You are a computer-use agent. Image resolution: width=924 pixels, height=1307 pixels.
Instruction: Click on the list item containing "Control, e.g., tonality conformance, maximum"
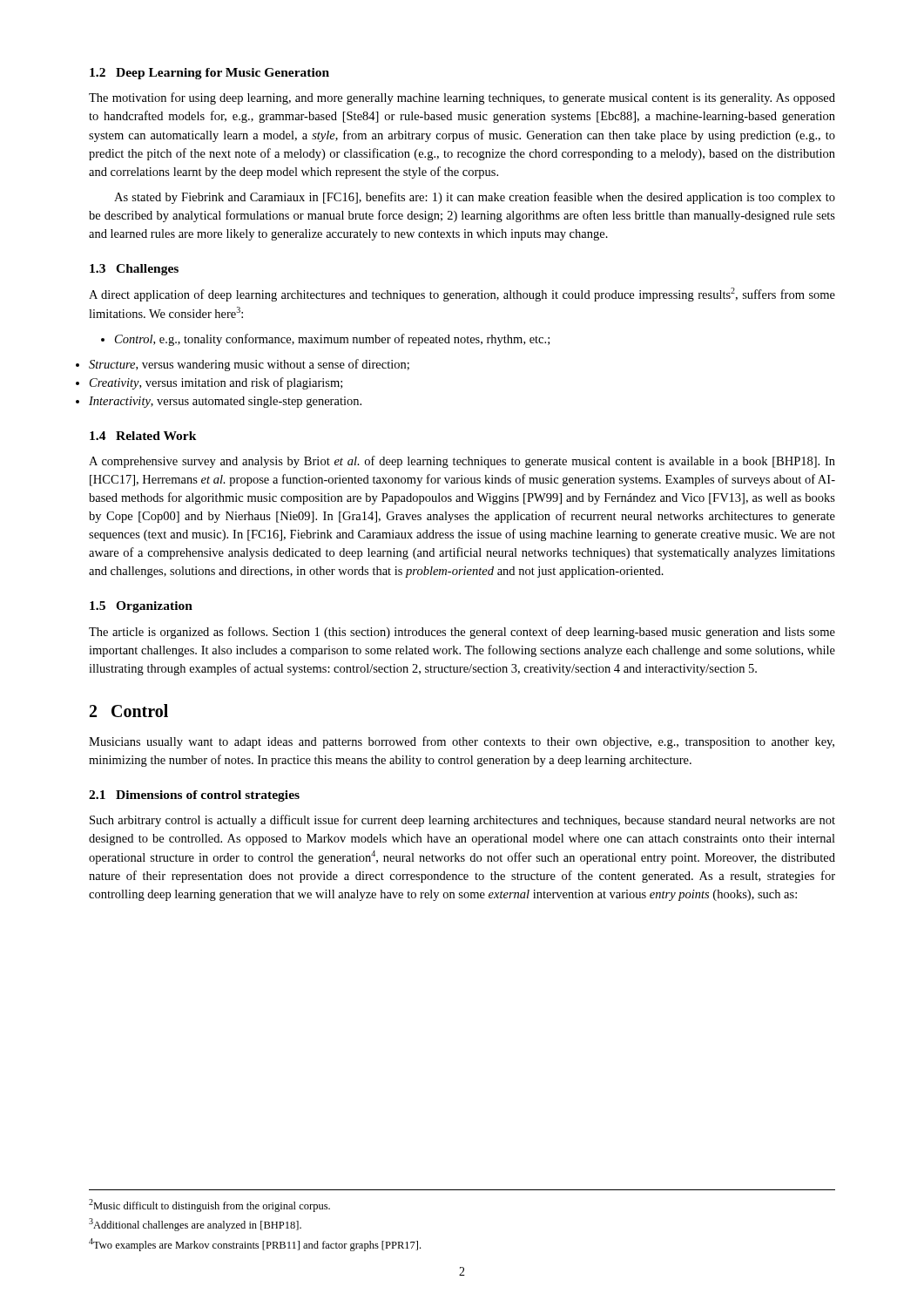tap(462, 339)
